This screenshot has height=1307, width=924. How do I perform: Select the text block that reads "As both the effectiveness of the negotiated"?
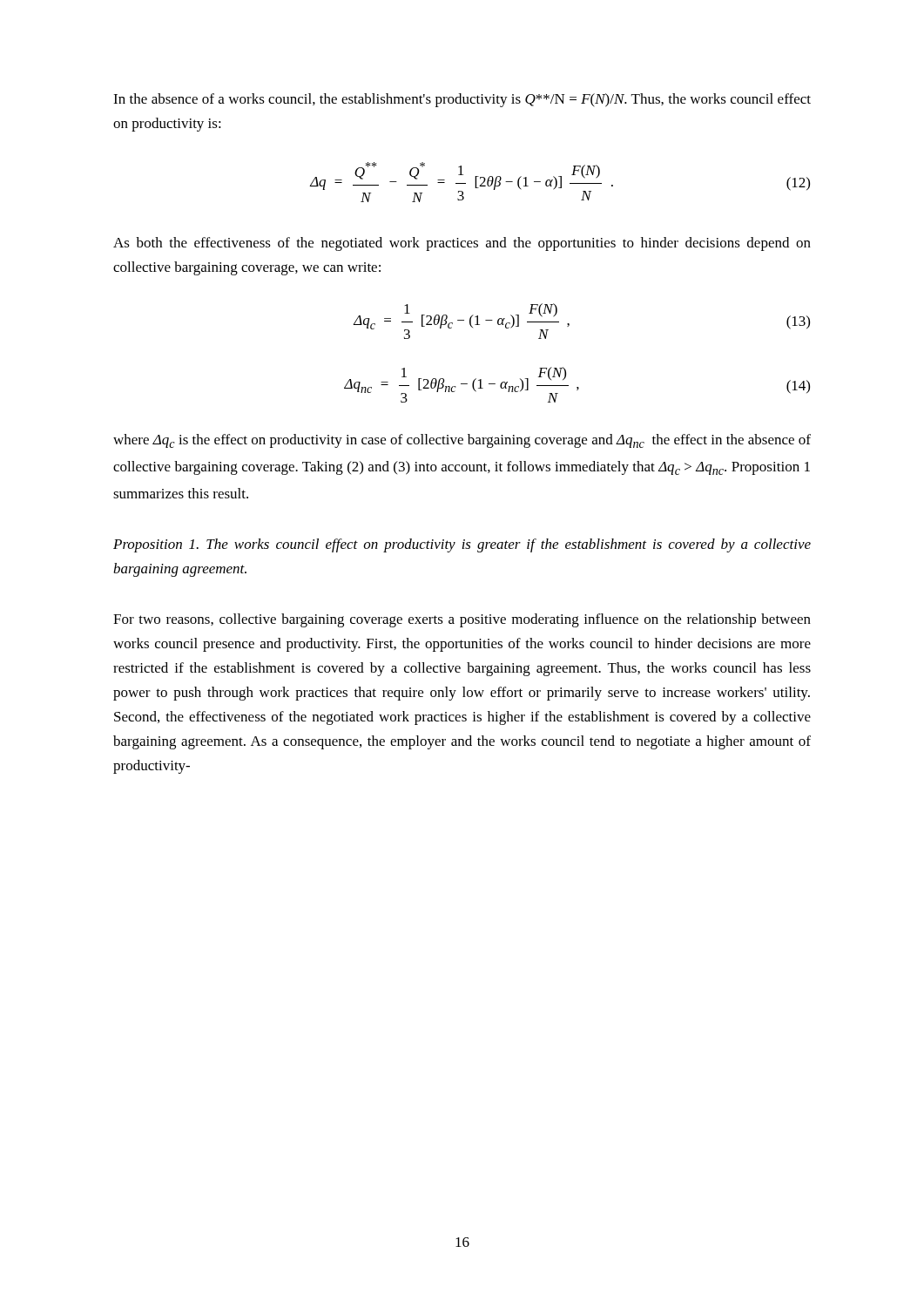[462, 255]
